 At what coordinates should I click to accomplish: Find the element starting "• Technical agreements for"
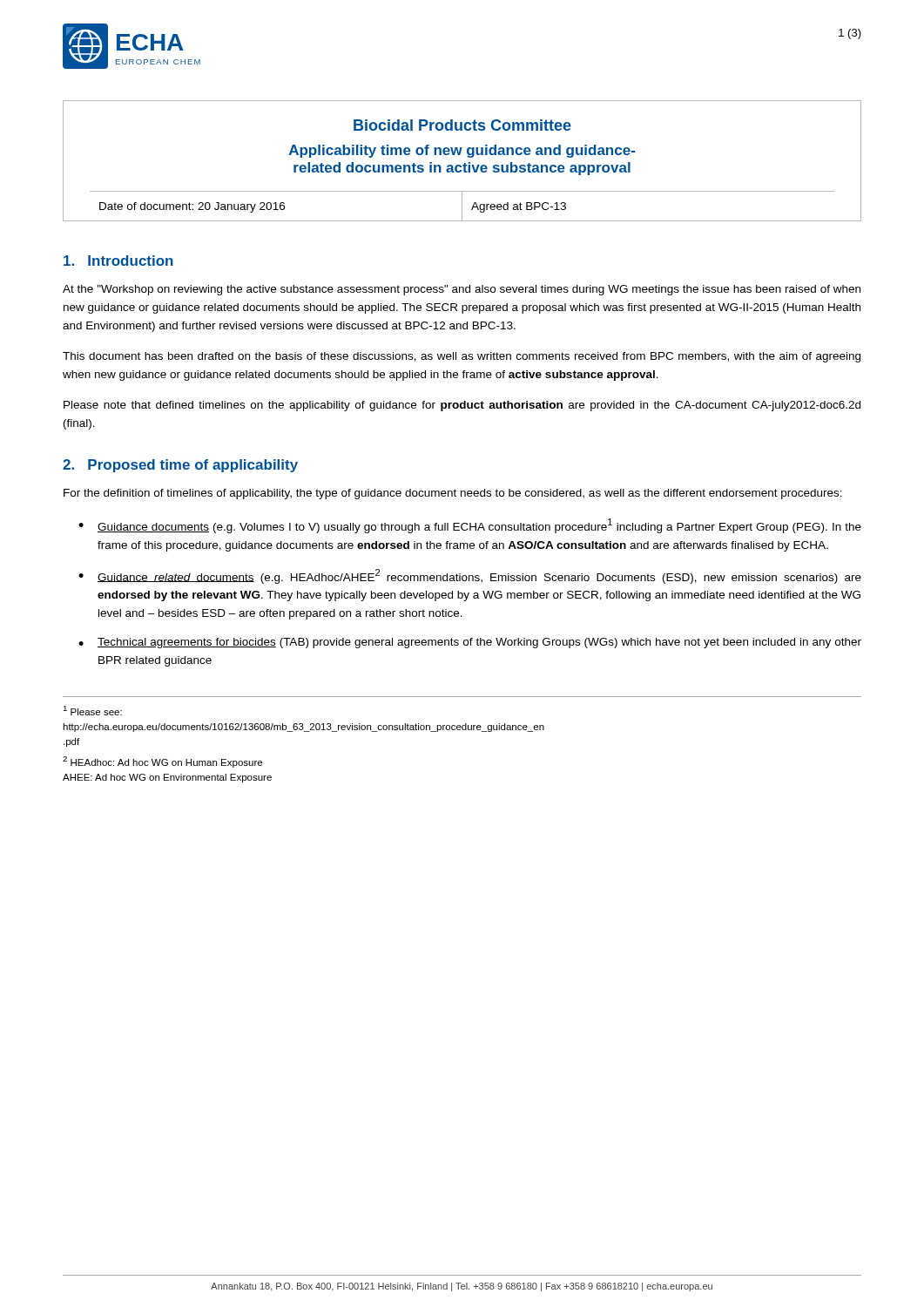pyautogui.click(x=470, y=652)
